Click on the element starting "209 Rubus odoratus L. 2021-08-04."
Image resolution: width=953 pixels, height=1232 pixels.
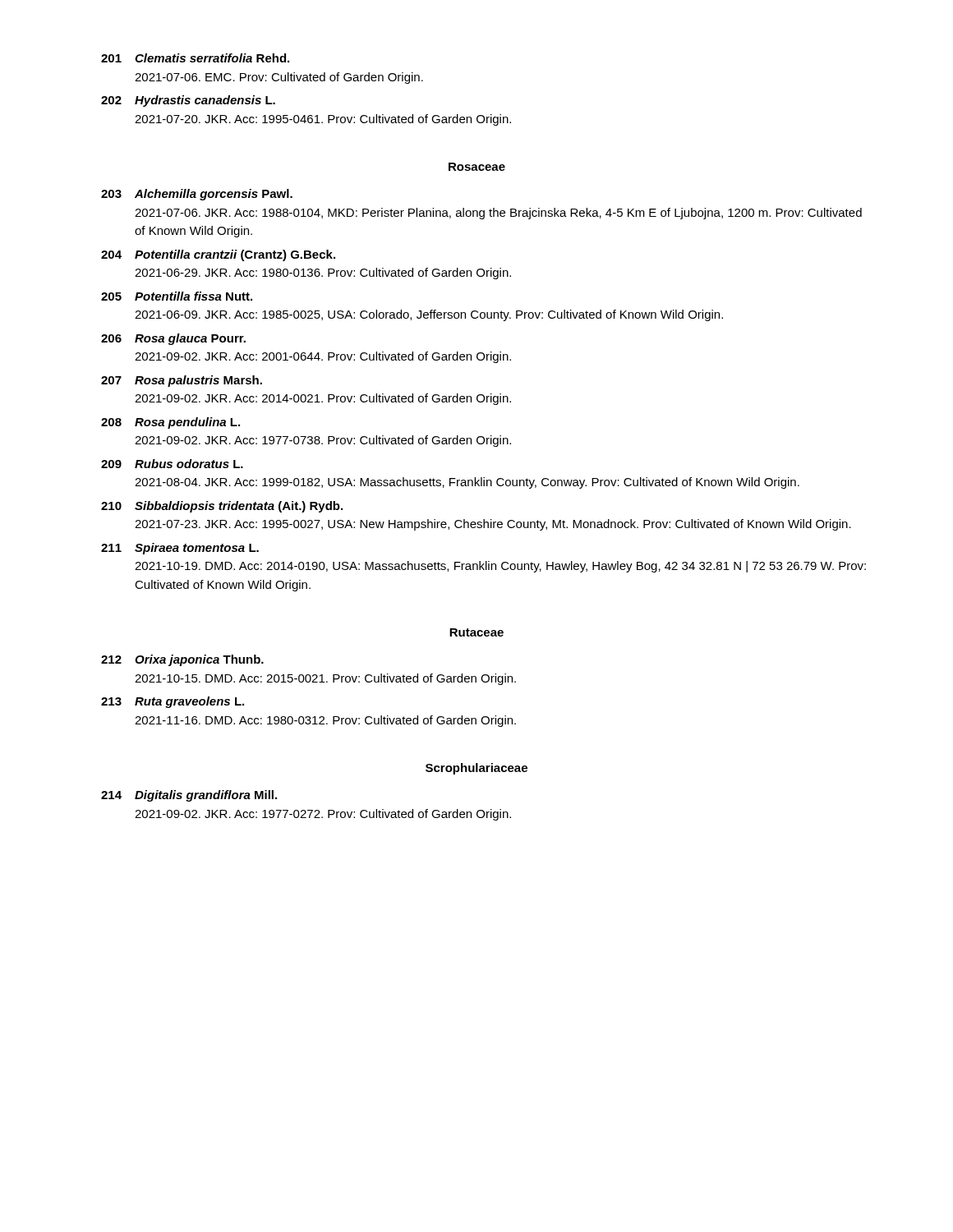point(476,473)
